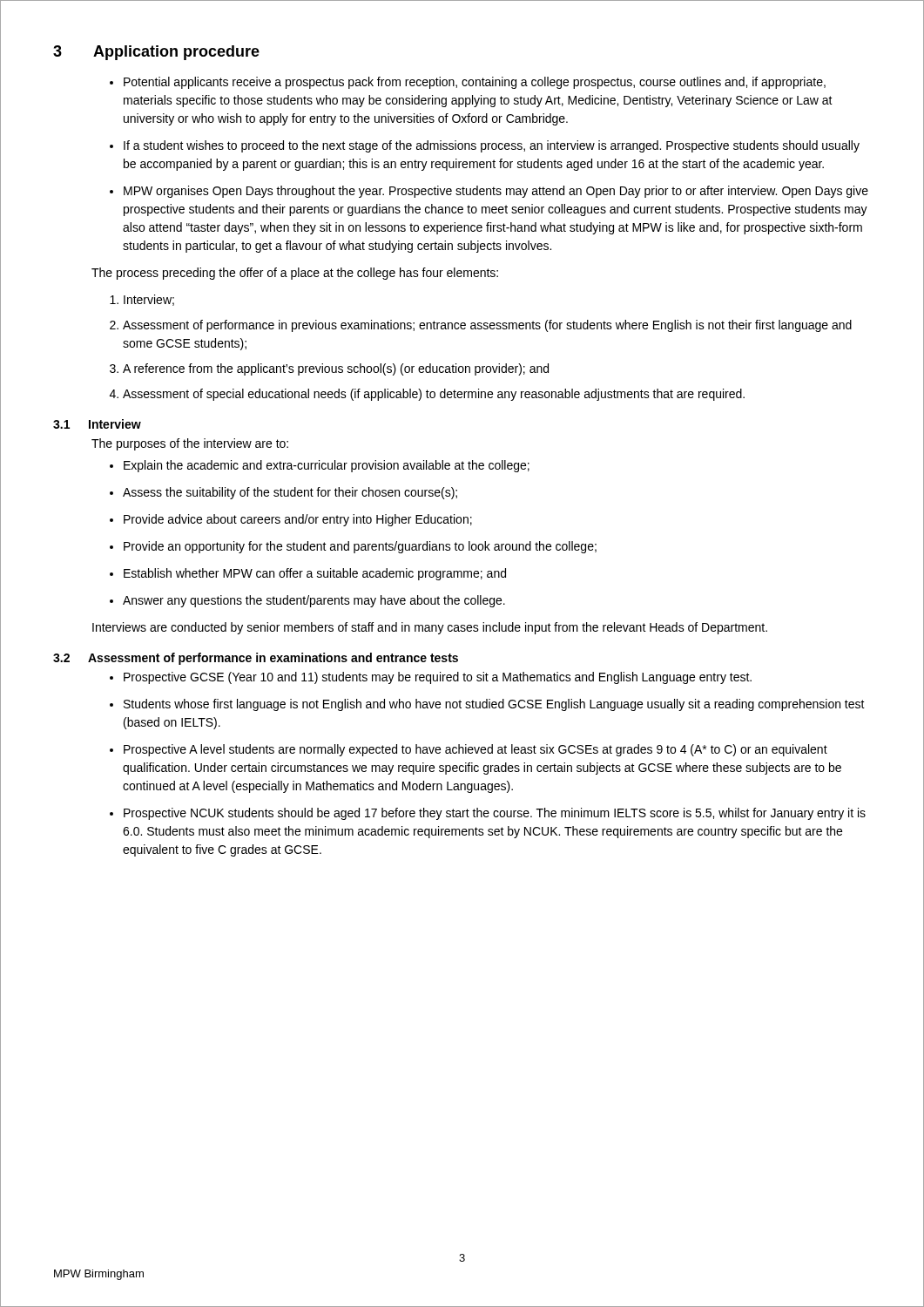The height and width of the screenshot is (1307, 924).
Task: Locate the text "The purposes of the interview are to:"
Action: click(x=190, y=444)
